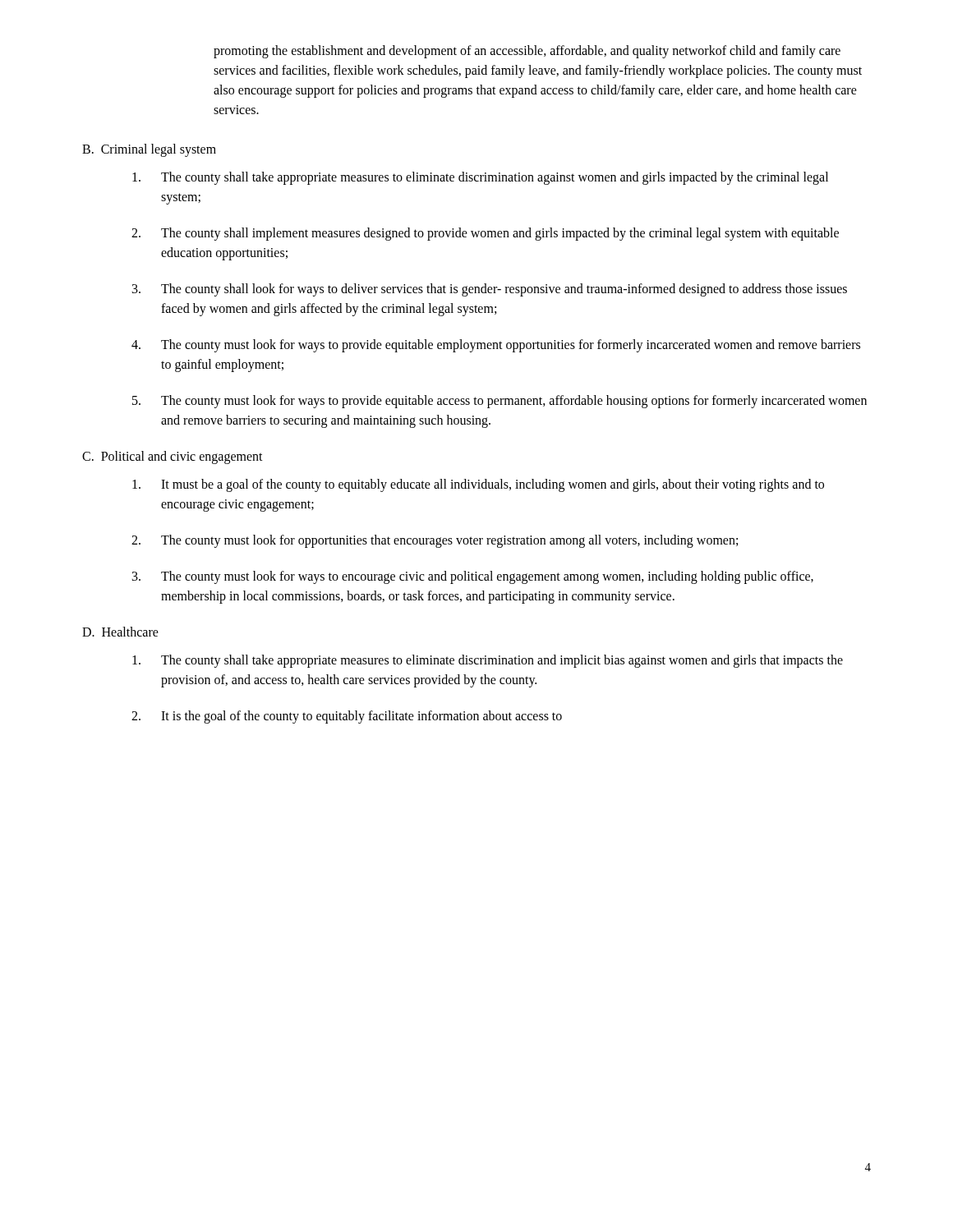Where is the passage that starts "2. The county shall"?
Viewport: 953px width, 1232px height.
[501, 243]
